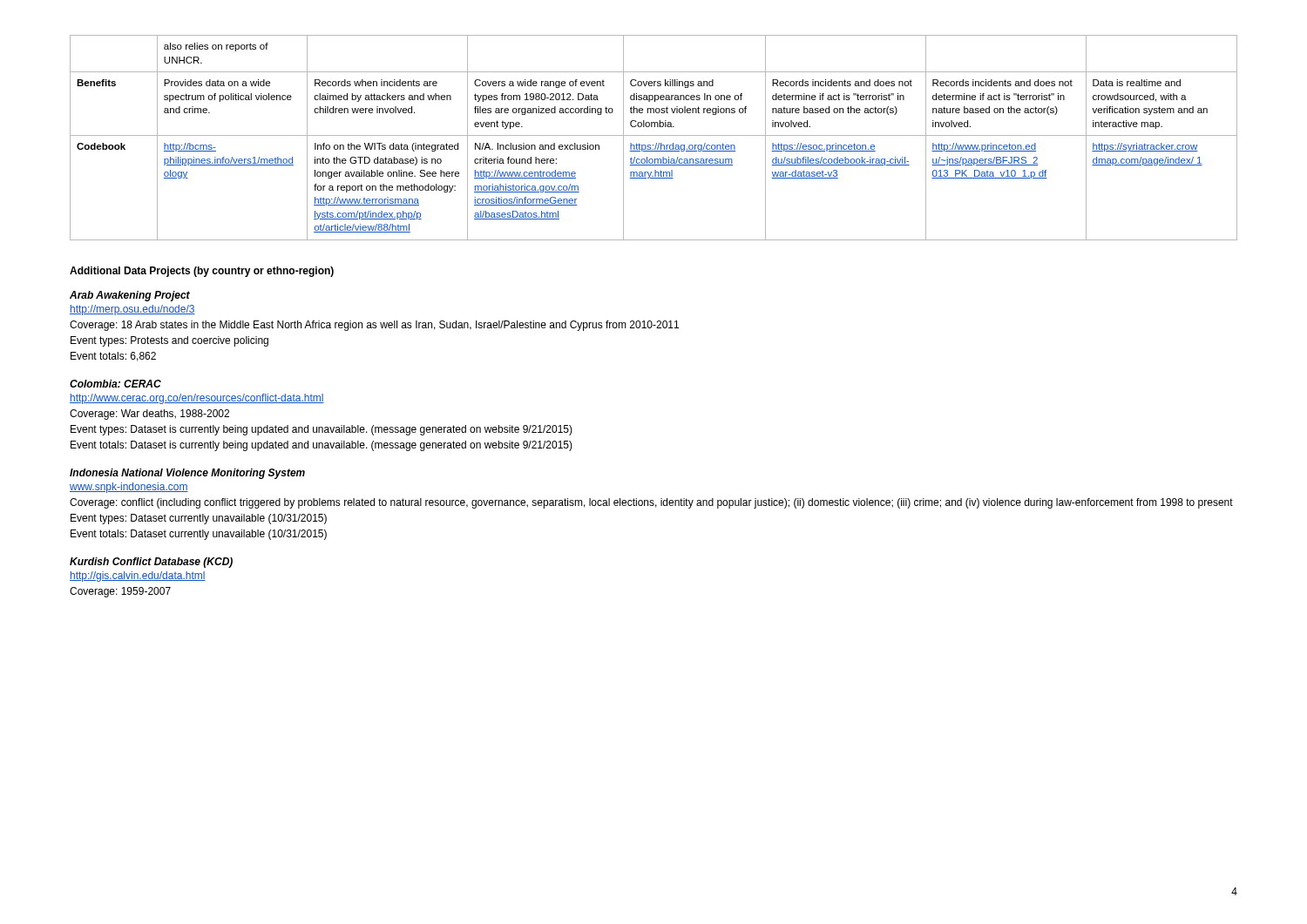Select the text starting "Colombia: CERAC http://www.cerac.org.co/en/resources/conflict-data.html Coverage:"
The height and width of the screenshot is (924, 1307).
coord(115,384)
